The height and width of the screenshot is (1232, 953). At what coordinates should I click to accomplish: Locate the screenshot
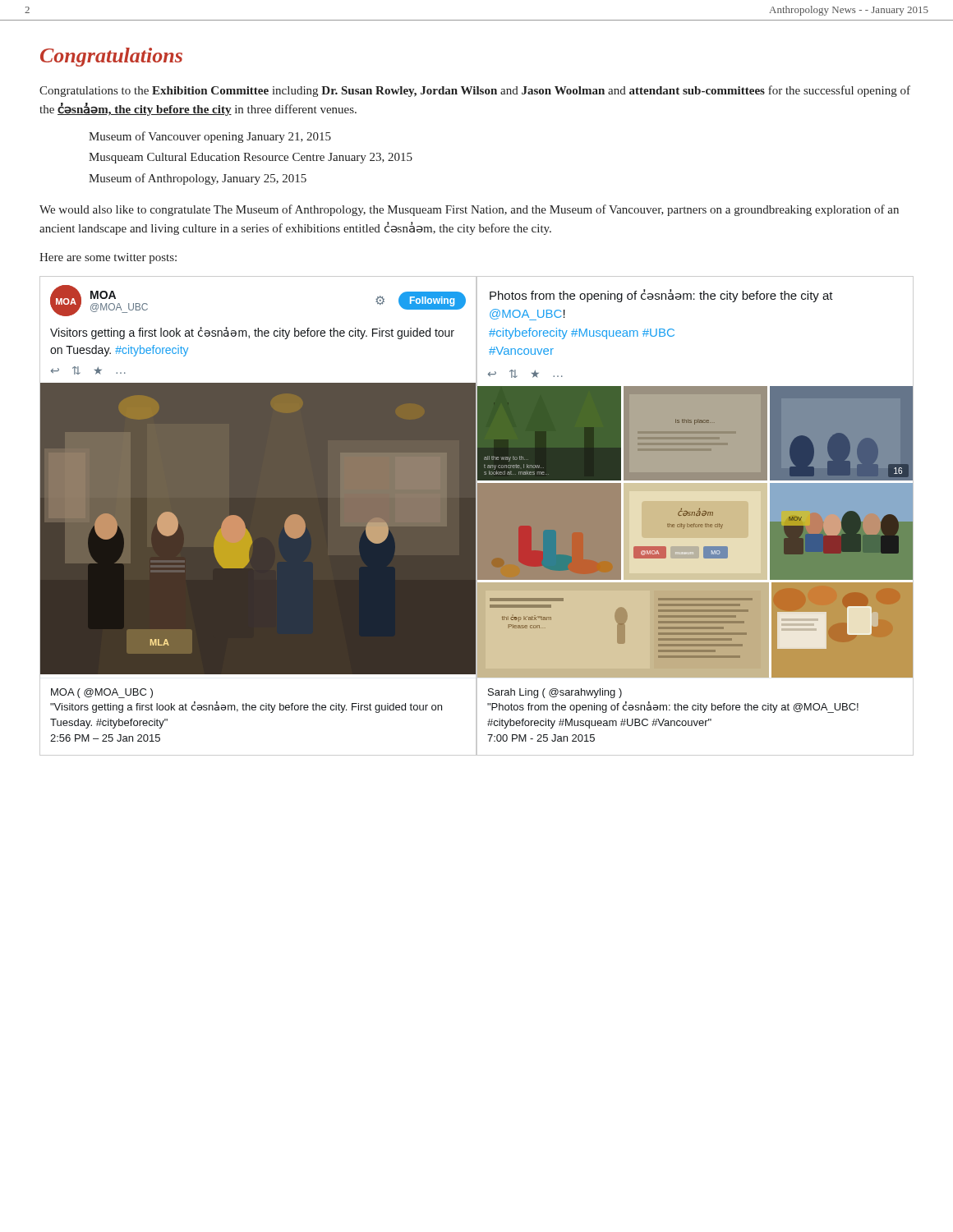476,516
